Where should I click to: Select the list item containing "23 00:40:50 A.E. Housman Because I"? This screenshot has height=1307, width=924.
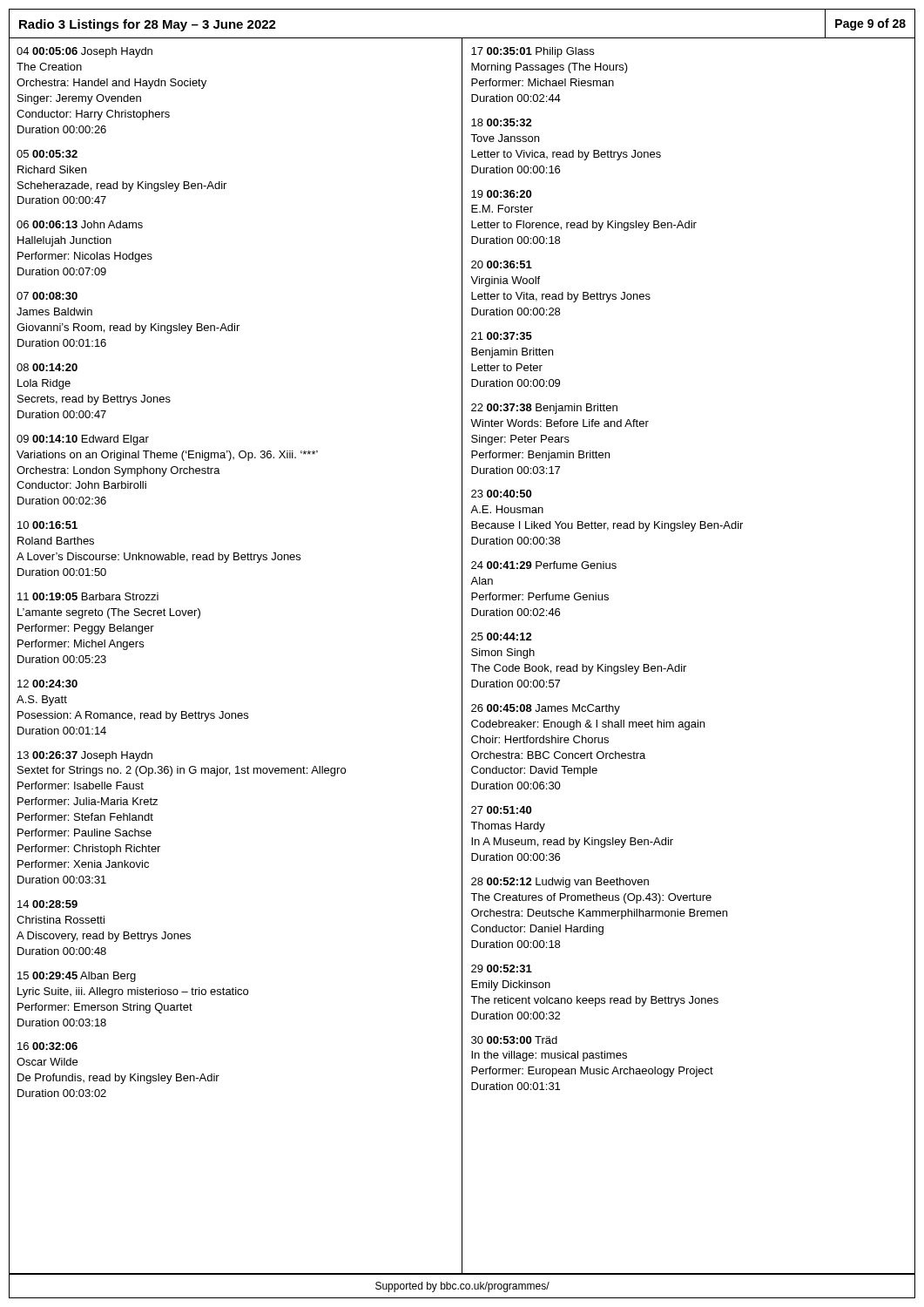607,517
